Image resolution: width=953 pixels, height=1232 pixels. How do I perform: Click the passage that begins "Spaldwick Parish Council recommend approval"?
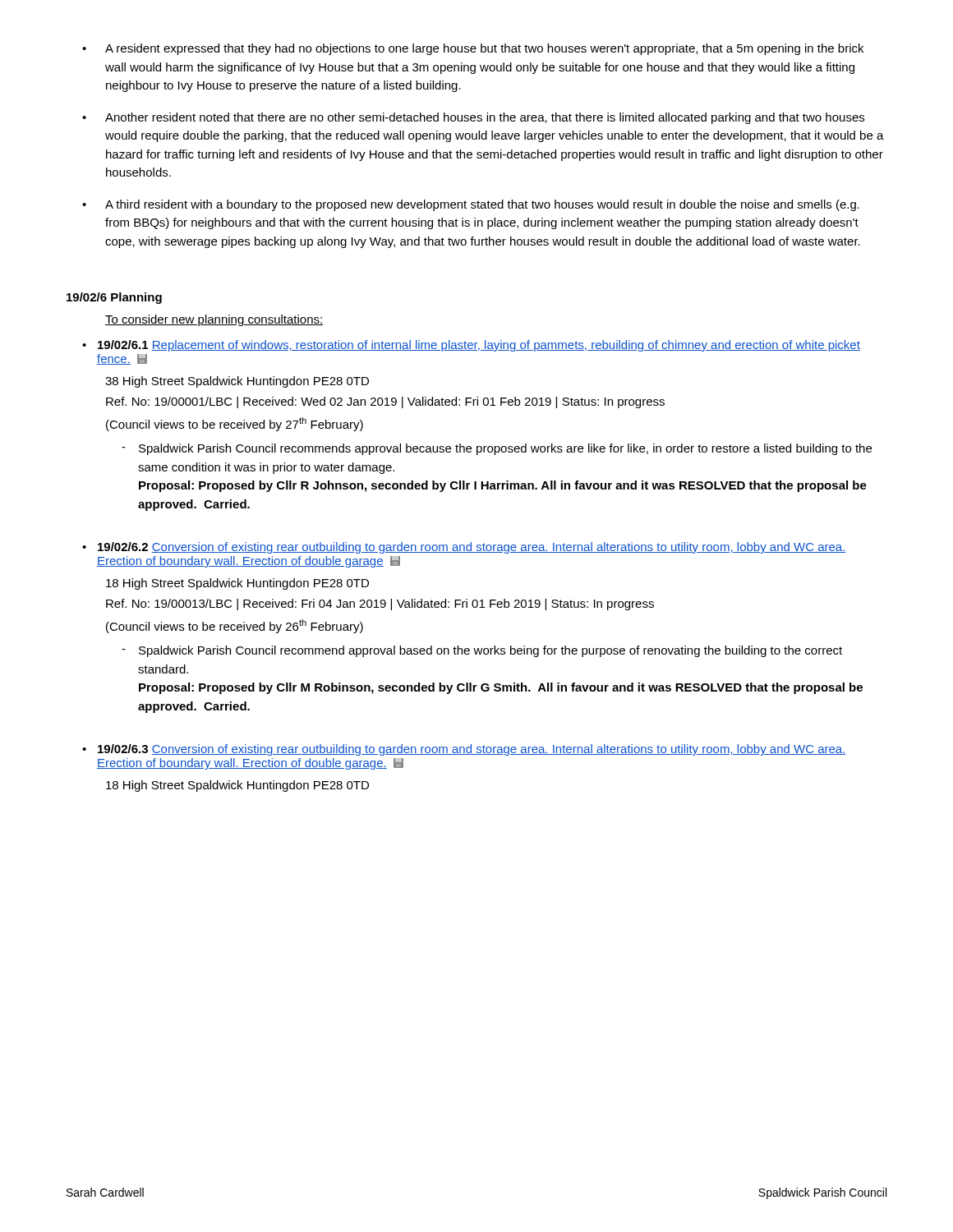[x=501, y=678]
